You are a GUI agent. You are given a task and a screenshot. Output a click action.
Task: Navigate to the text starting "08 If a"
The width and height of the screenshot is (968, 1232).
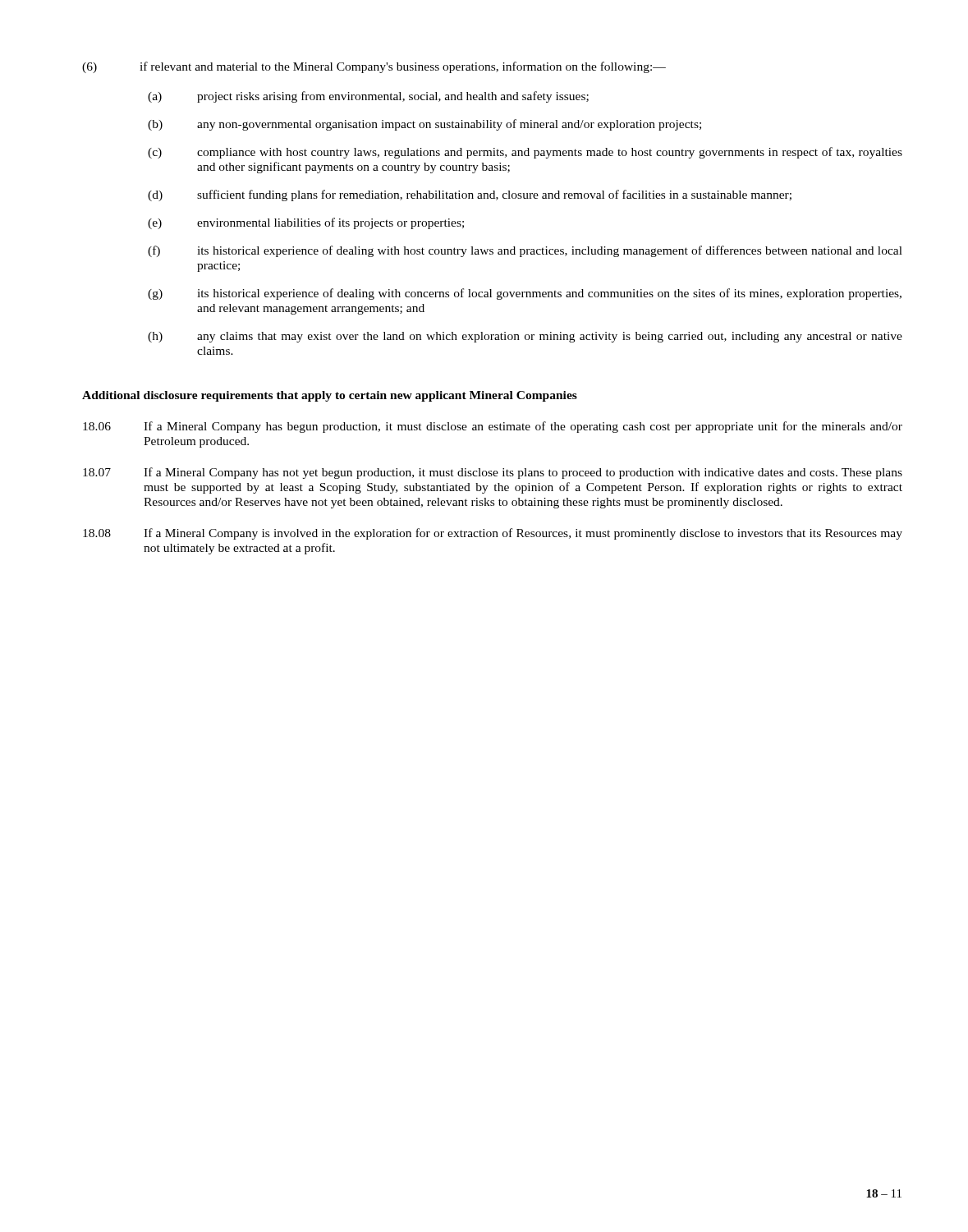coord(492,540)
